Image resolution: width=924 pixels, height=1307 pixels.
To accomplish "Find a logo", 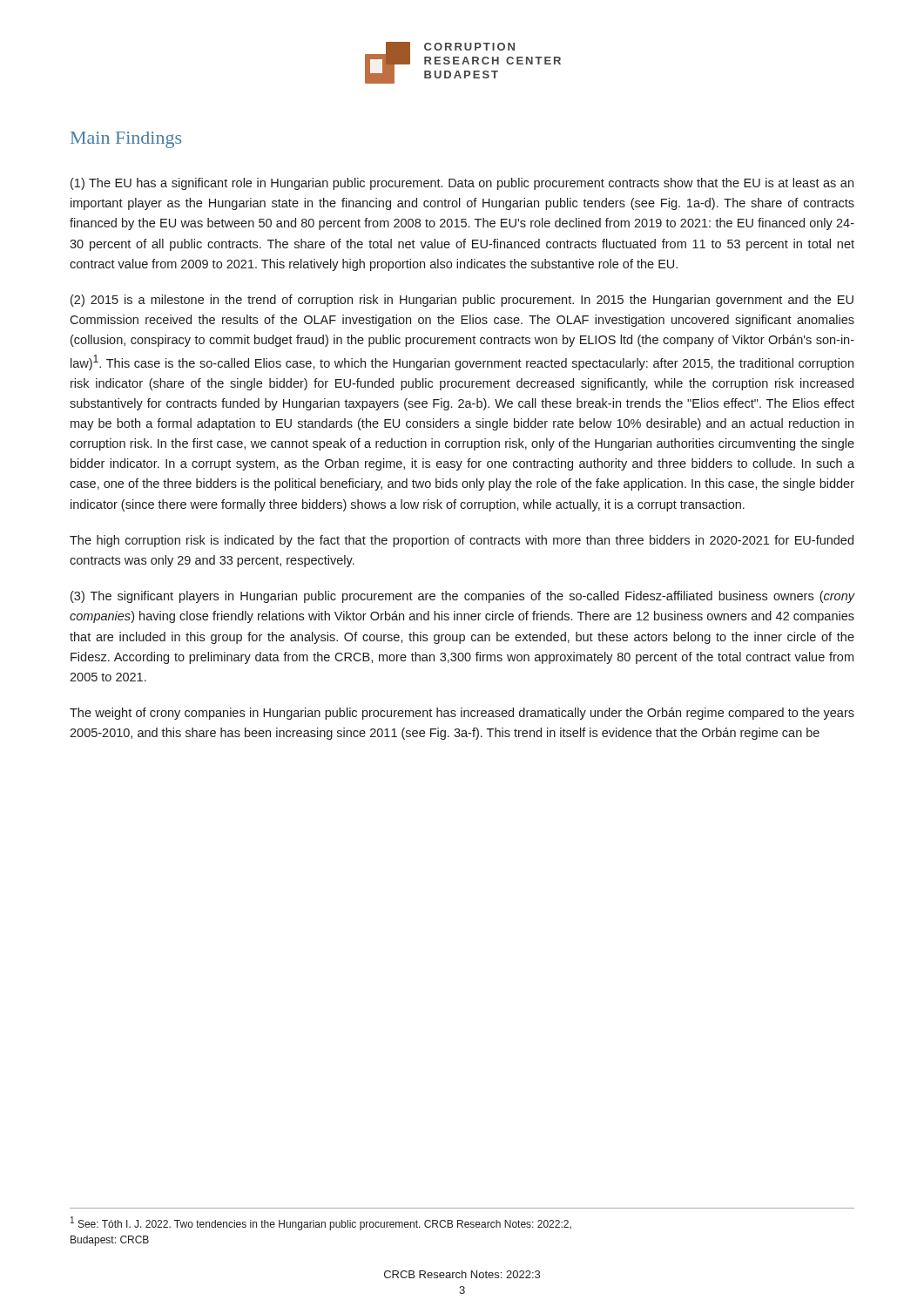I will (462, 61).
